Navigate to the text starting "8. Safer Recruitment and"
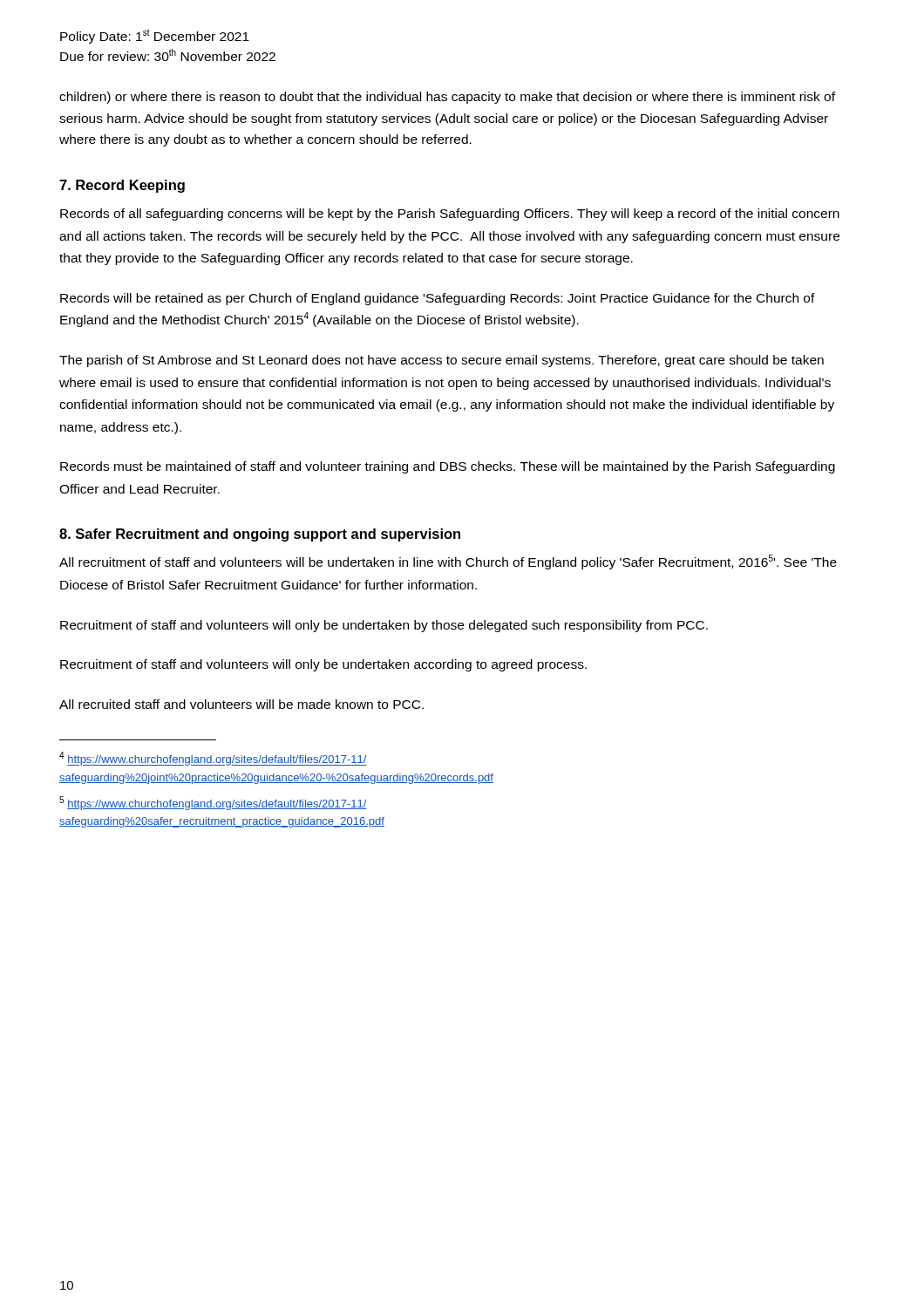This screenshot has width=924, height=1308. pos(260,534)
